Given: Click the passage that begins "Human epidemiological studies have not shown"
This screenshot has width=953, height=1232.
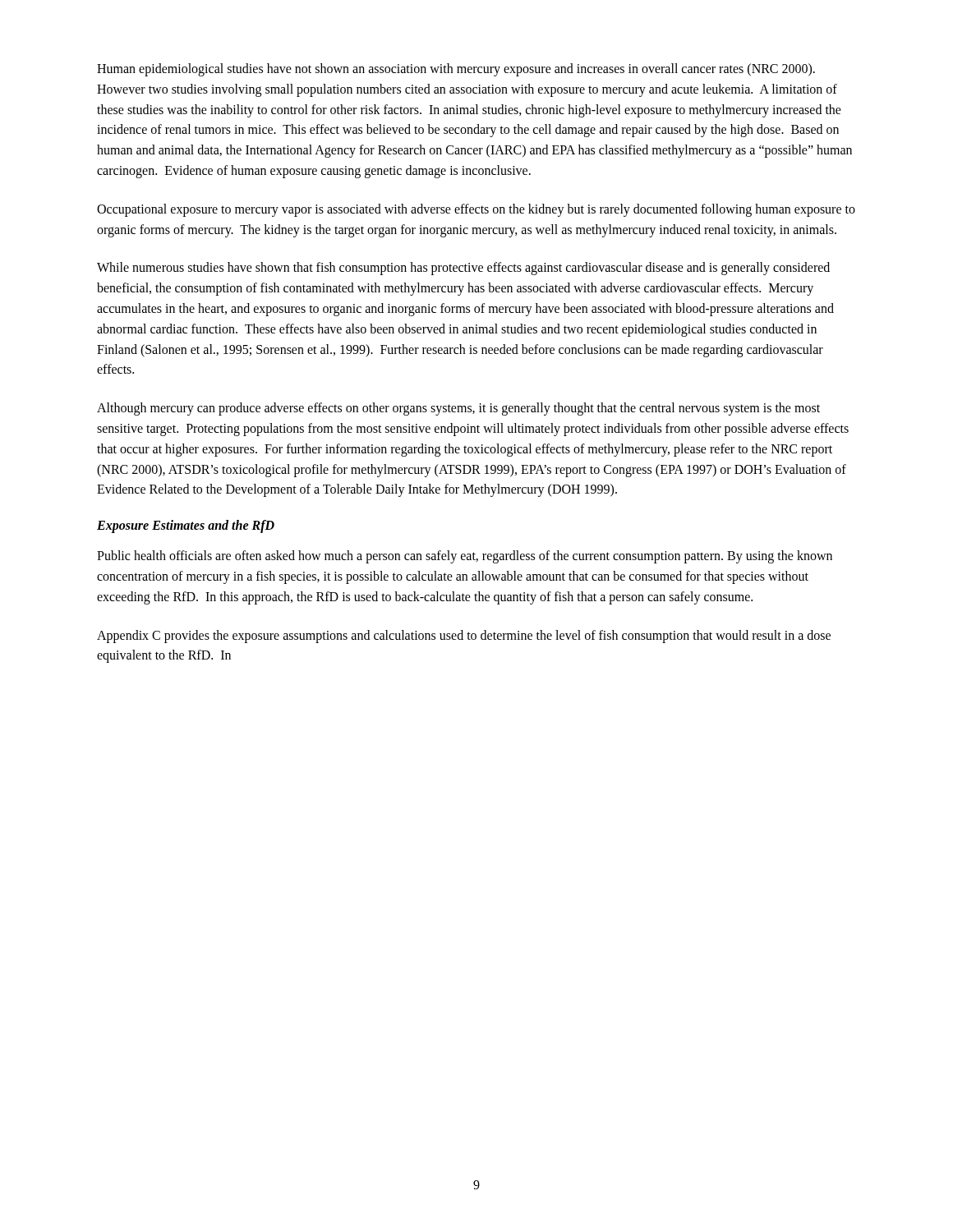Looking at the screenshot, I should click(475, 120).
